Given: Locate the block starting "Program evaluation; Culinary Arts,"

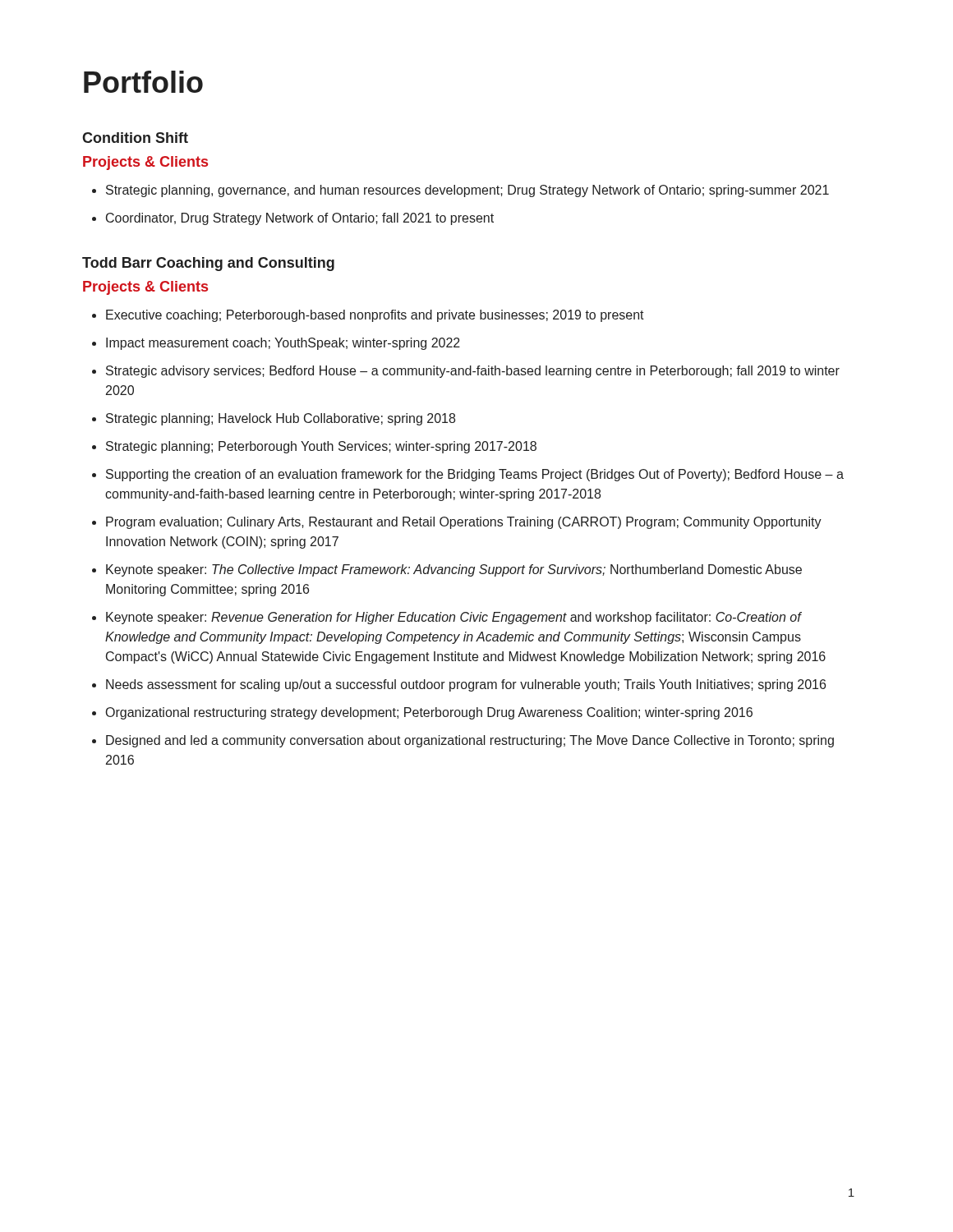Looking at the screenshot, I should tap(463, 532).
